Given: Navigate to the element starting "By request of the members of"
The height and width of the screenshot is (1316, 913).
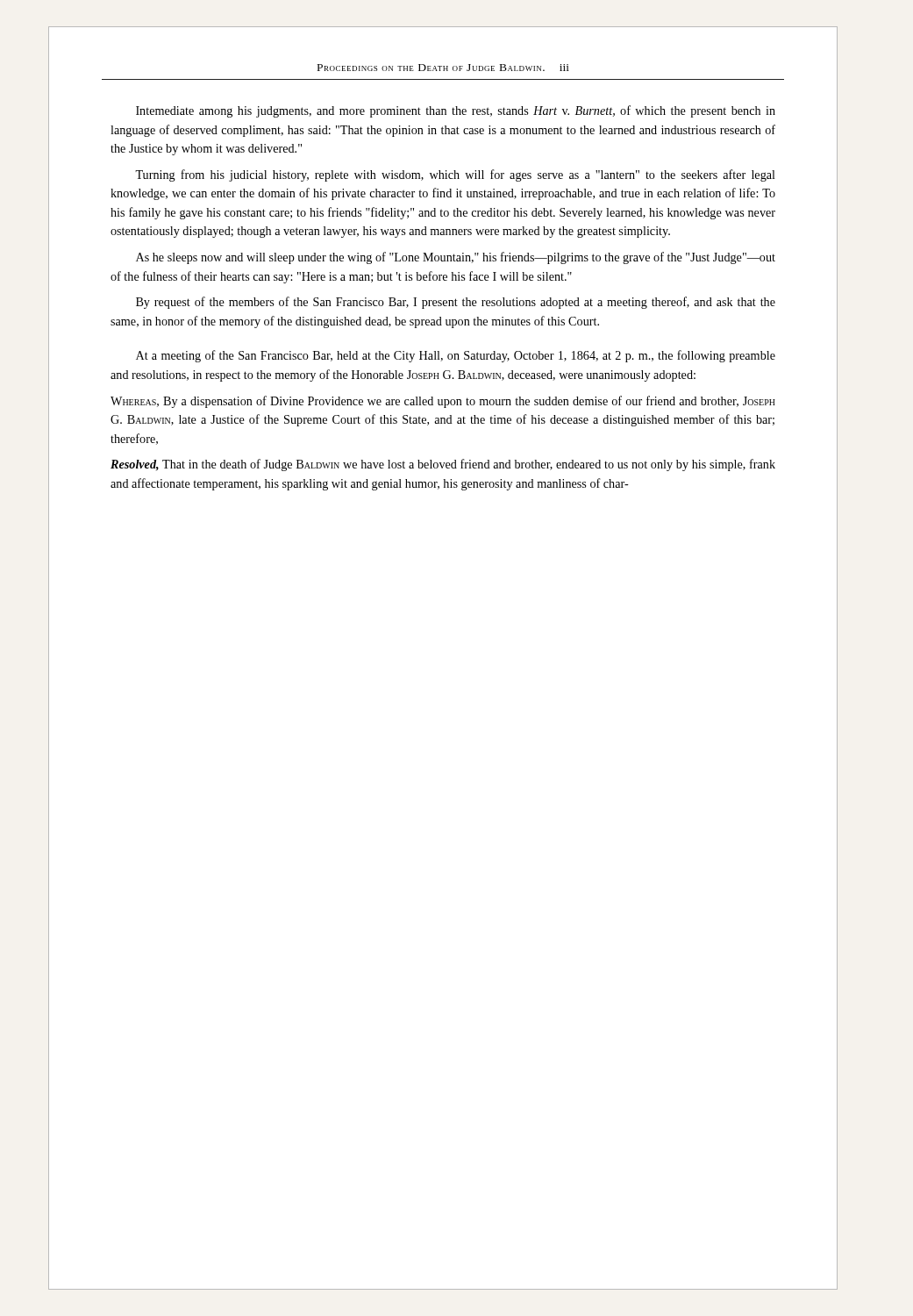Looking at the screenshot, I should pyautogui.click(x=443, y=311).
